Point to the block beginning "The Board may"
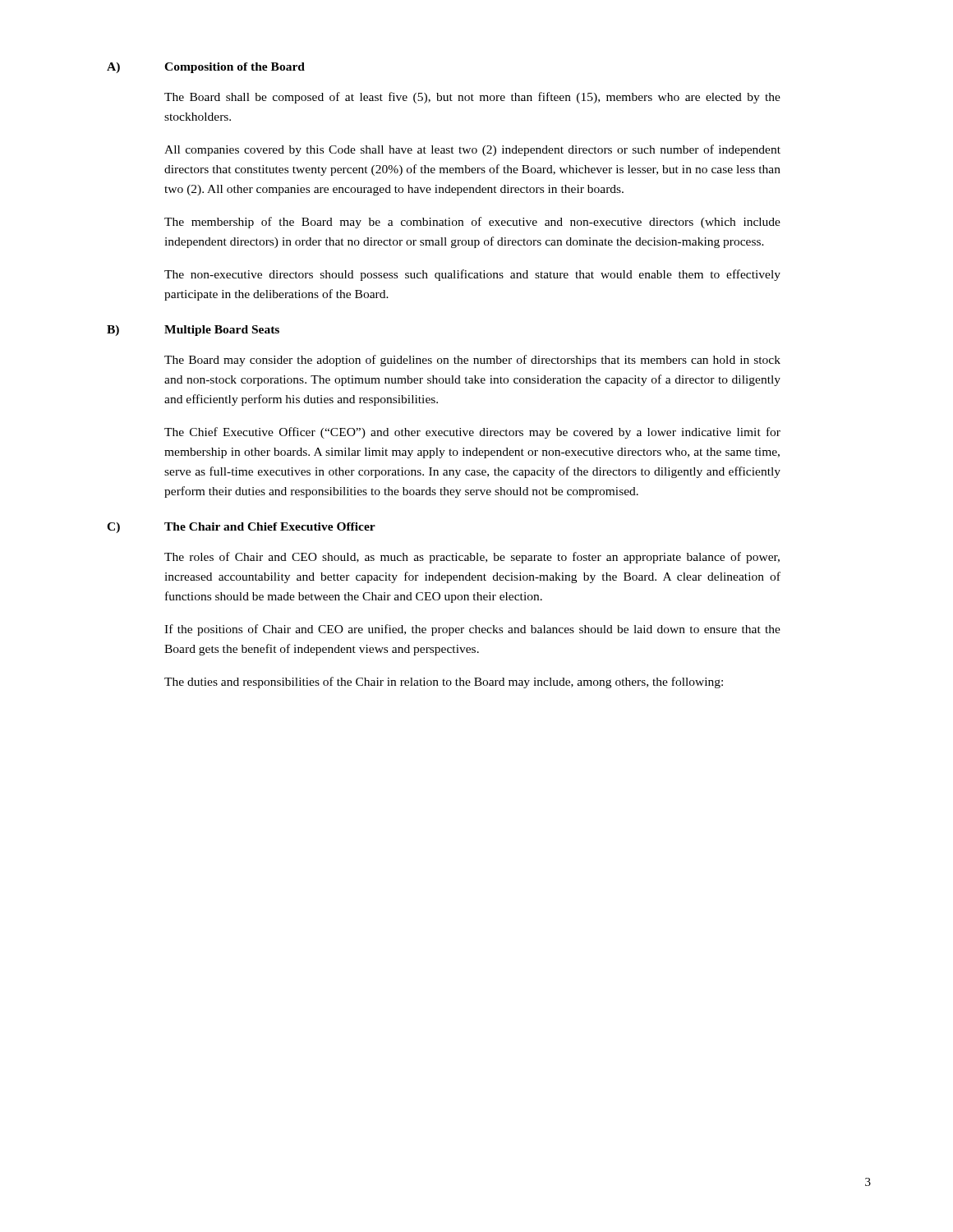 472,379
